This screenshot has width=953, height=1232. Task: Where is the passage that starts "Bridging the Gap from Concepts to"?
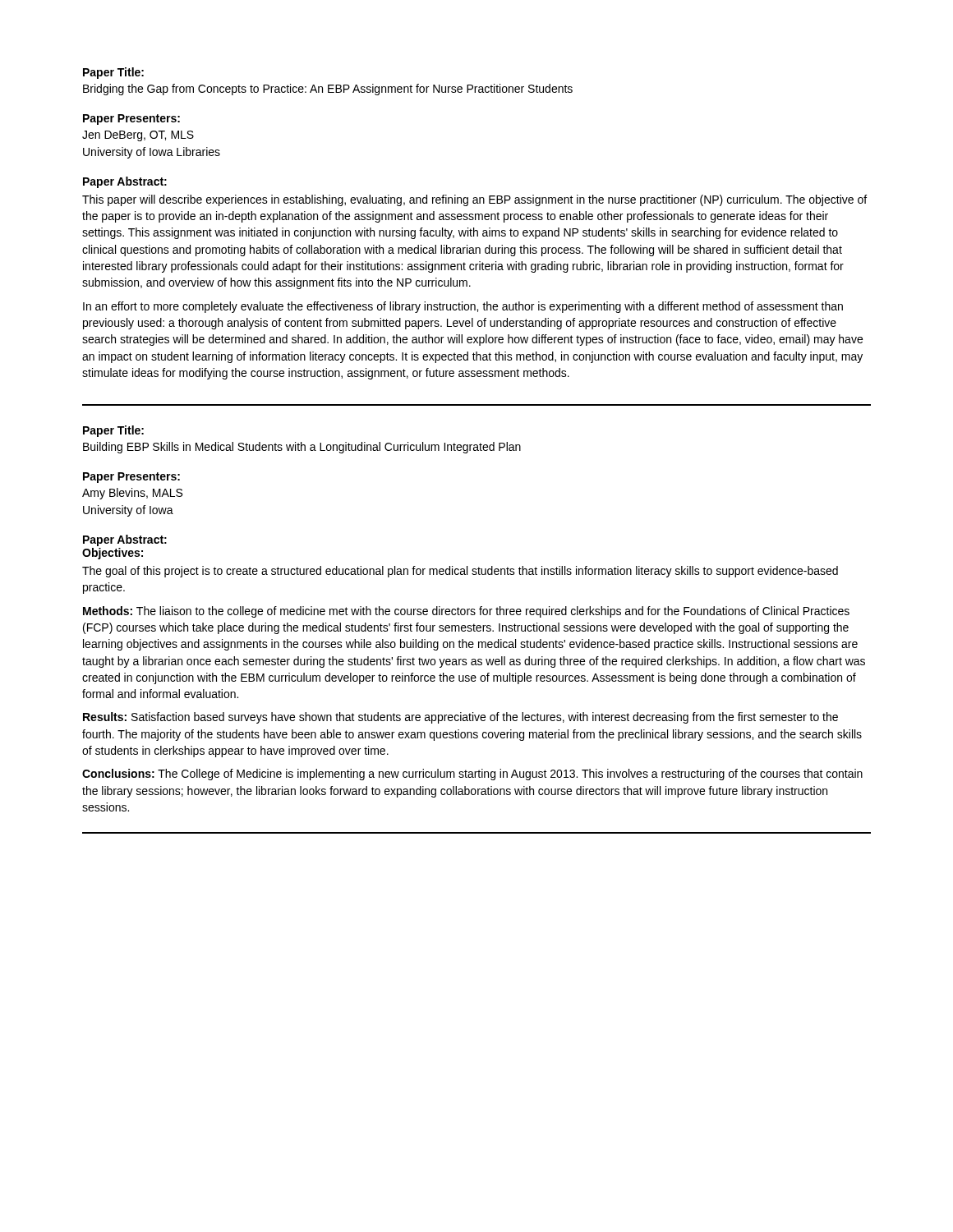click(328, 89)
